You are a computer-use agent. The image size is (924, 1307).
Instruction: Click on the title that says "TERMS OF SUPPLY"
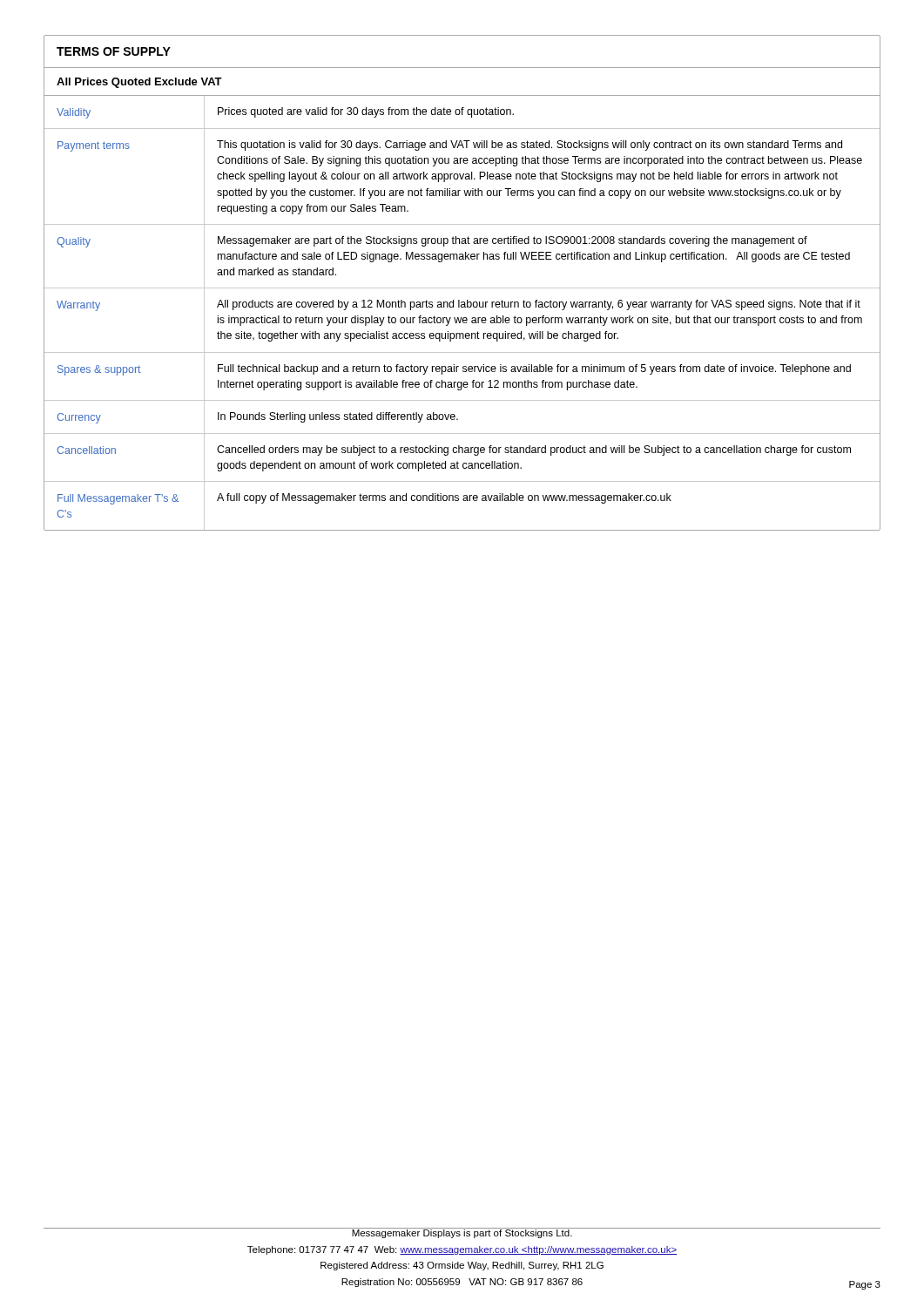[x=114, y=51]
